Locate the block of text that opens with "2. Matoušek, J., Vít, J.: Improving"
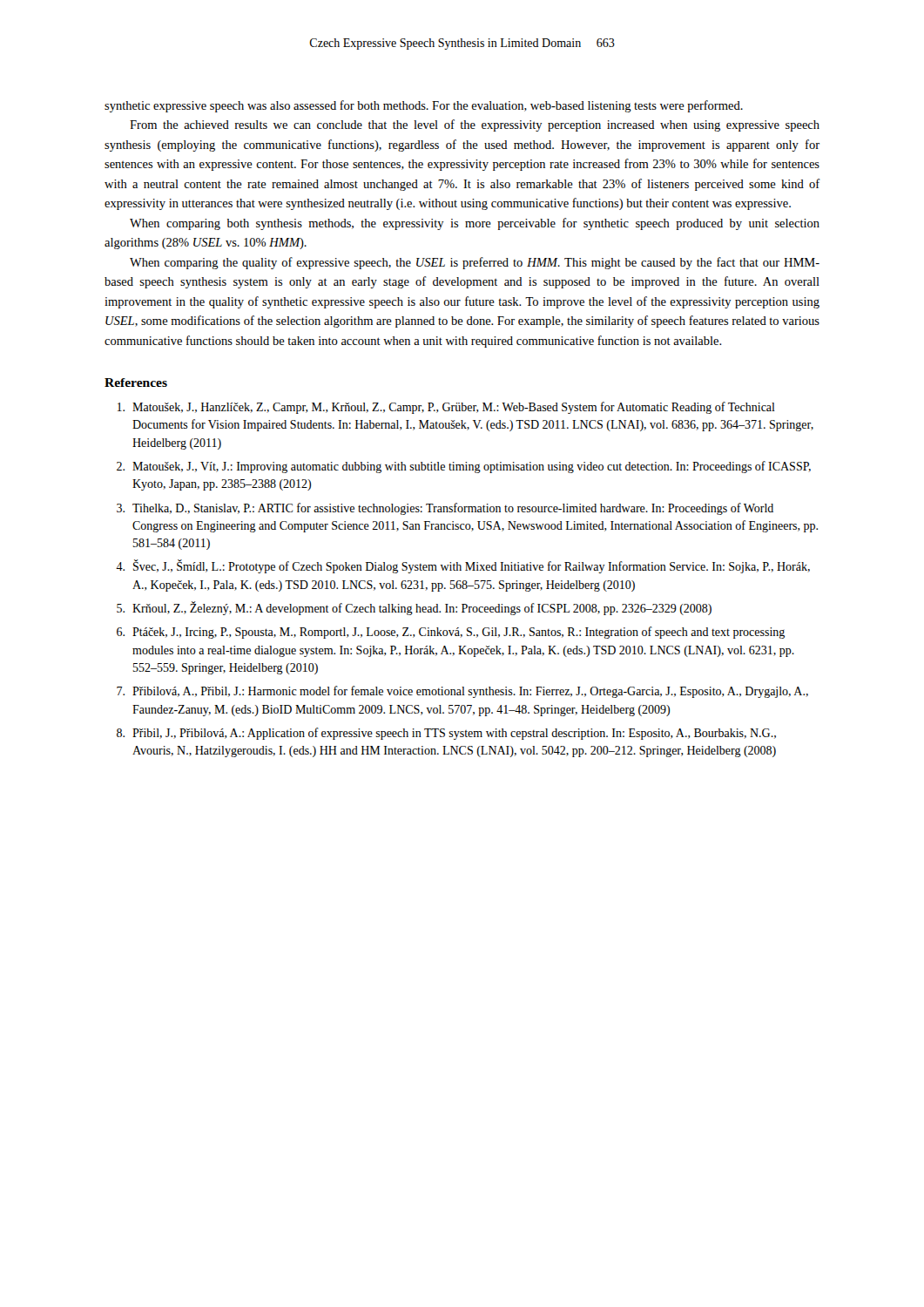This screenshot has height=1307, width=924. (462, 476)
